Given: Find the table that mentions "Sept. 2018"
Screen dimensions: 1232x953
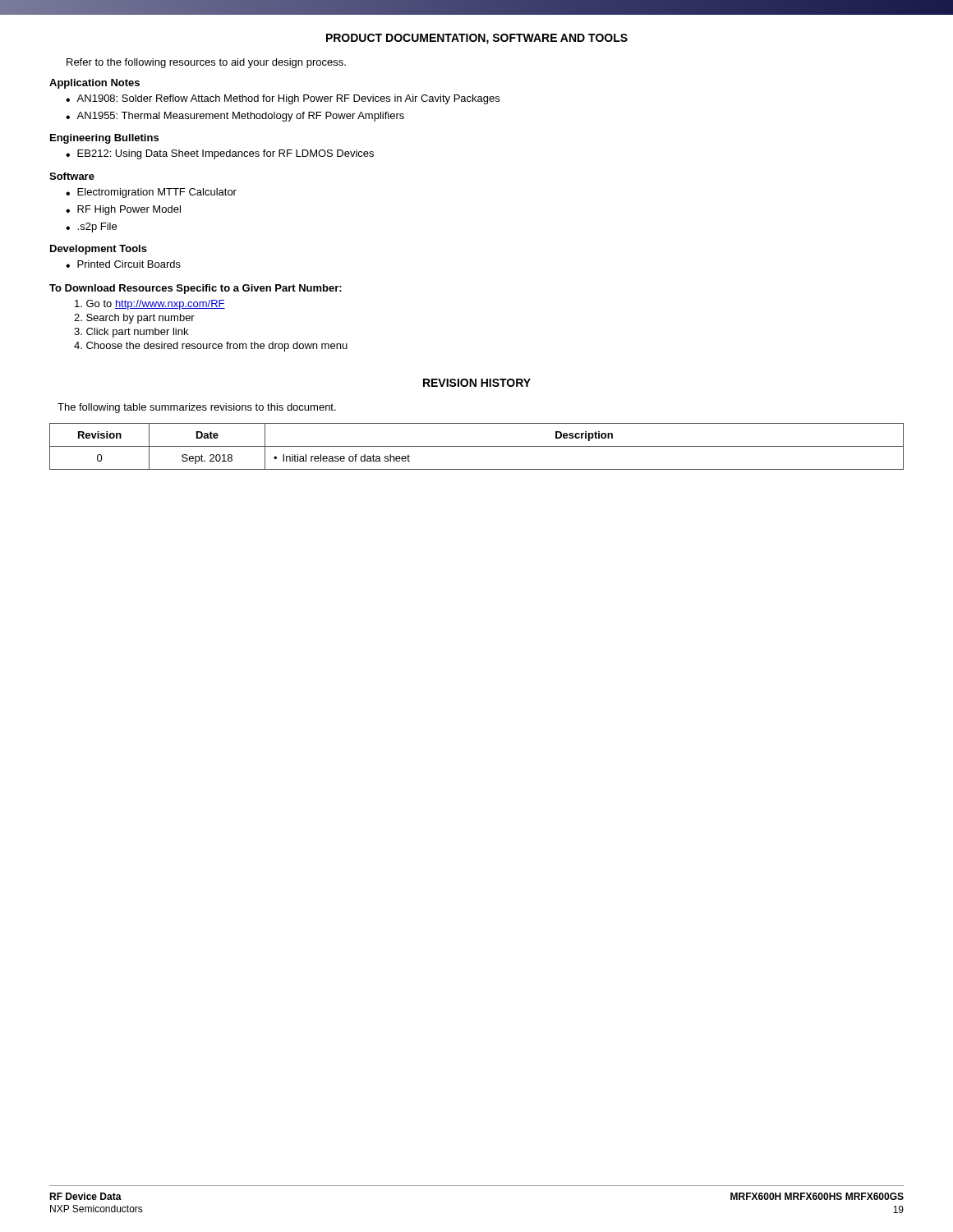Looking at the screenshot, I should [x=476, y=447].
